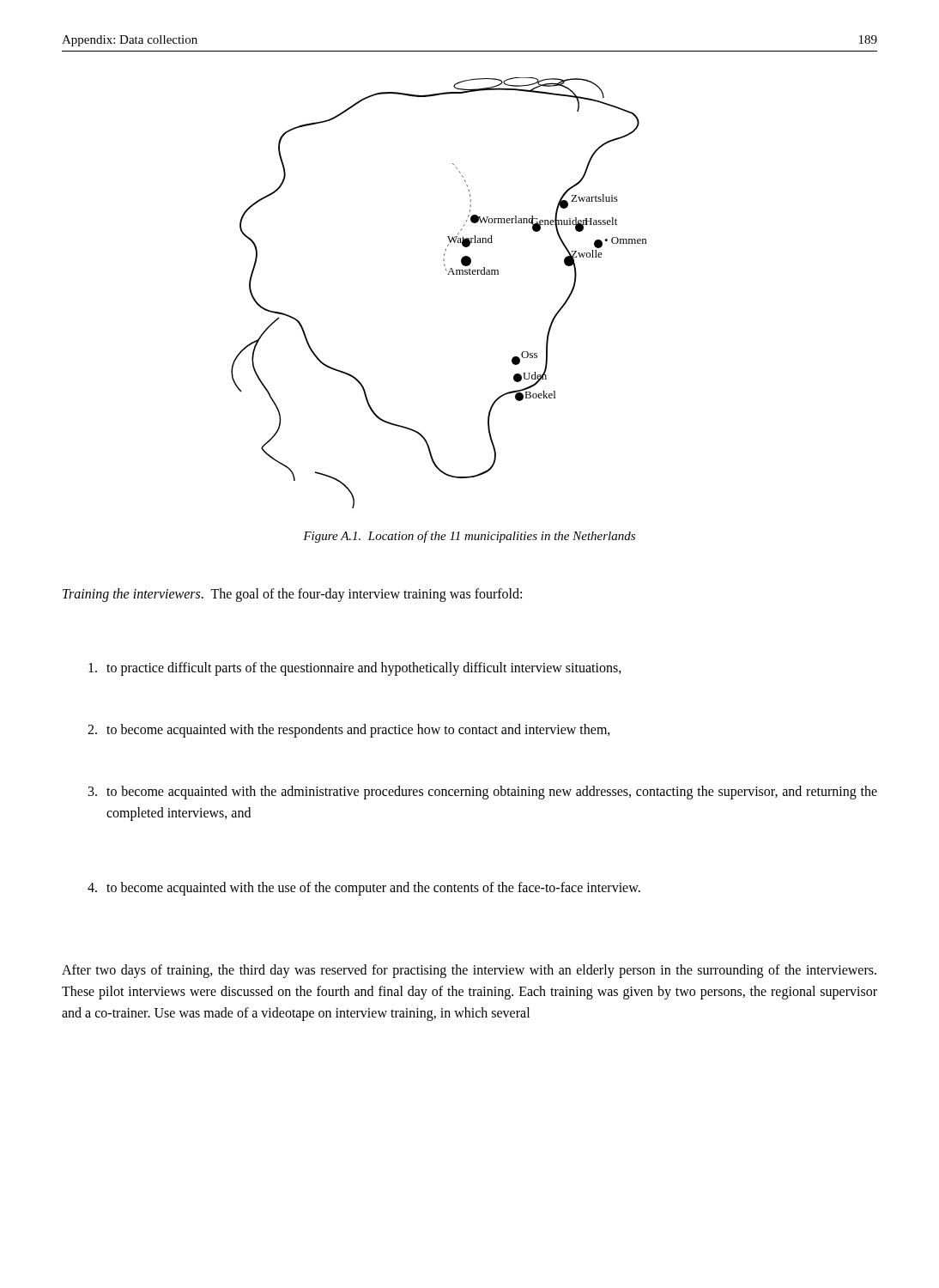Select the map
The image size is (939, 1288).
tap(470, 301)
